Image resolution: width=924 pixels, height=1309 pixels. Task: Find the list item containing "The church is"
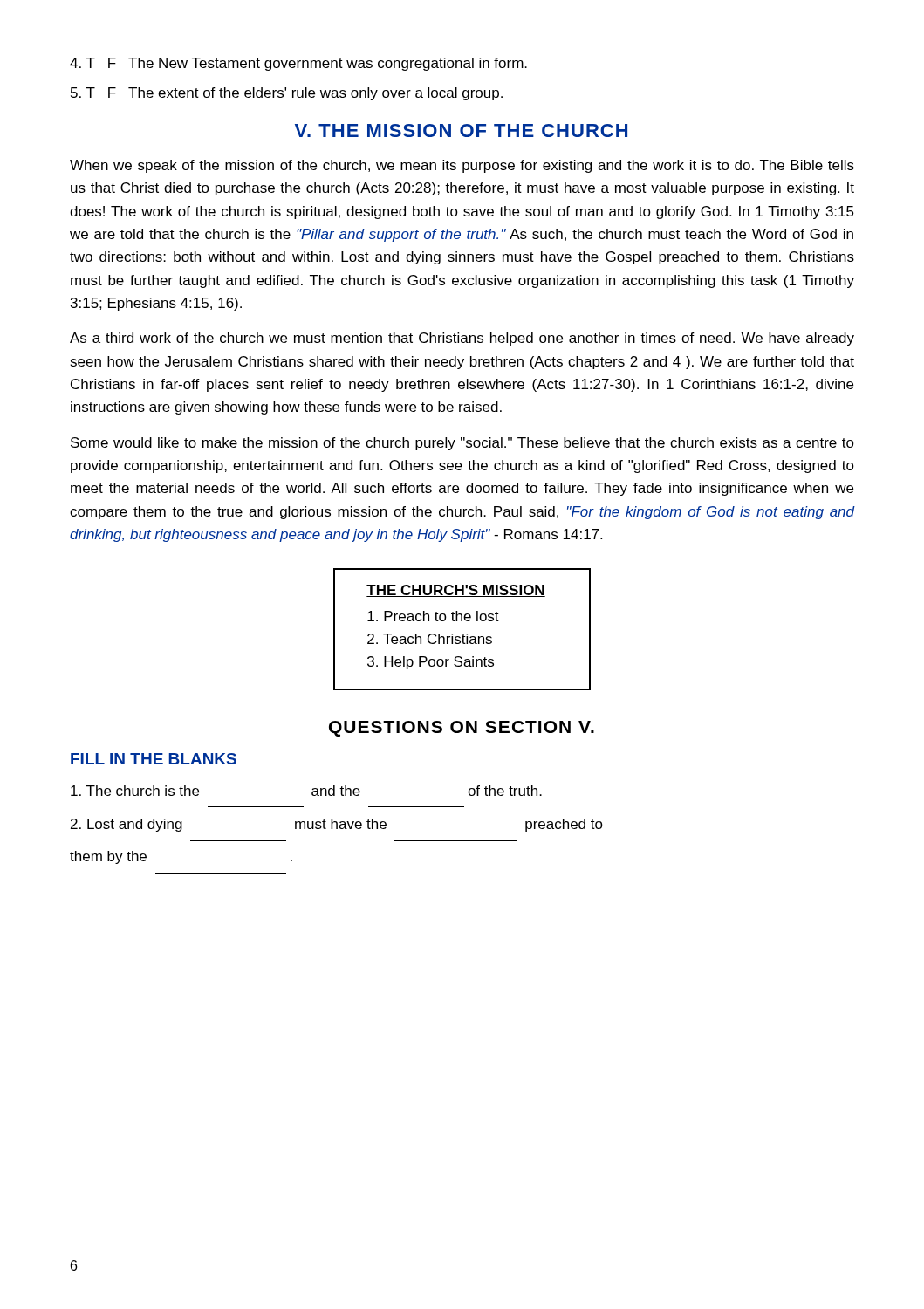[306, 791]
